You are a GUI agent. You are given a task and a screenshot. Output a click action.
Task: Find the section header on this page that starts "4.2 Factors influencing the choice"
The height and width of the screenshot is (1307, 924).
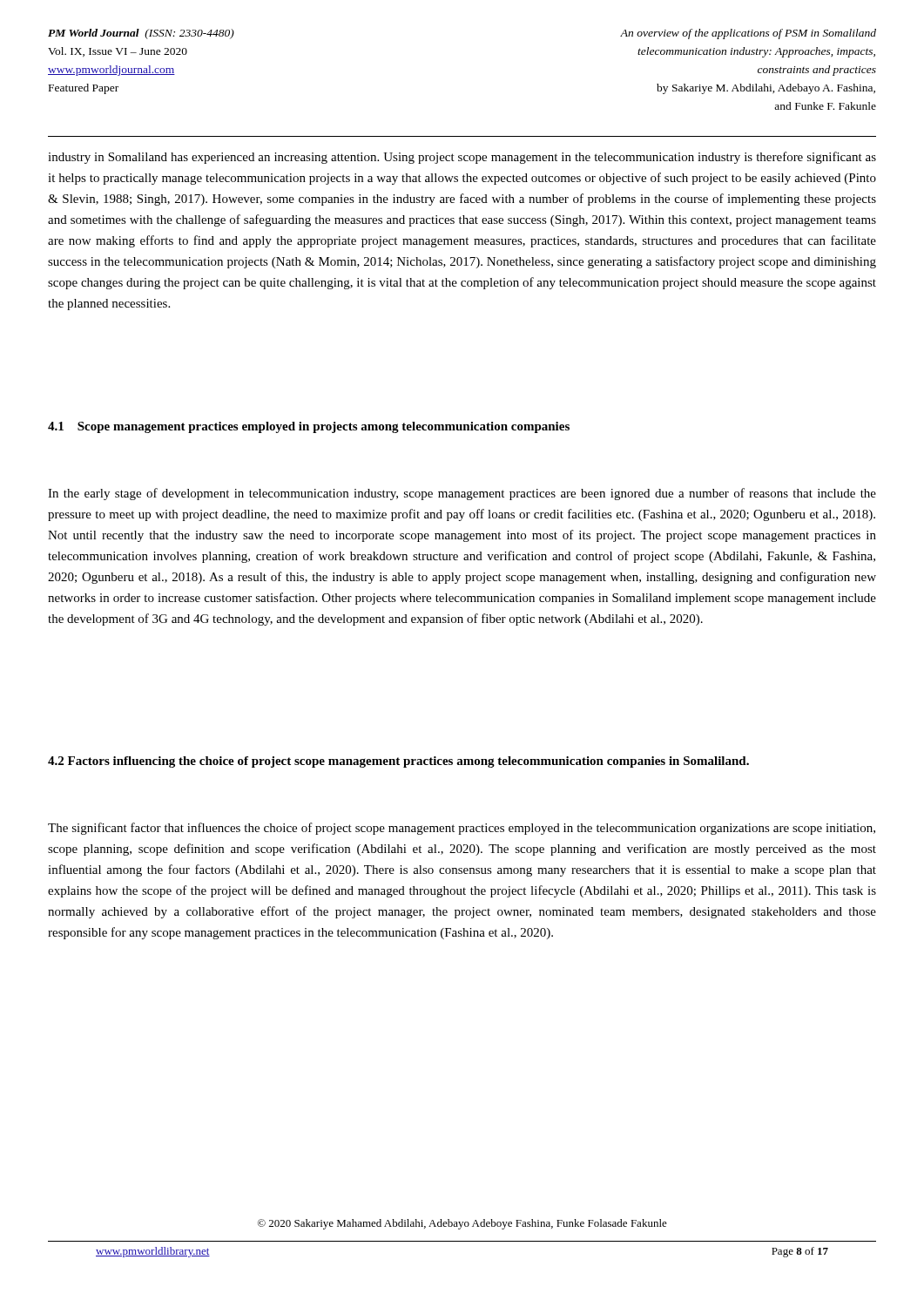tap(399, 761)
